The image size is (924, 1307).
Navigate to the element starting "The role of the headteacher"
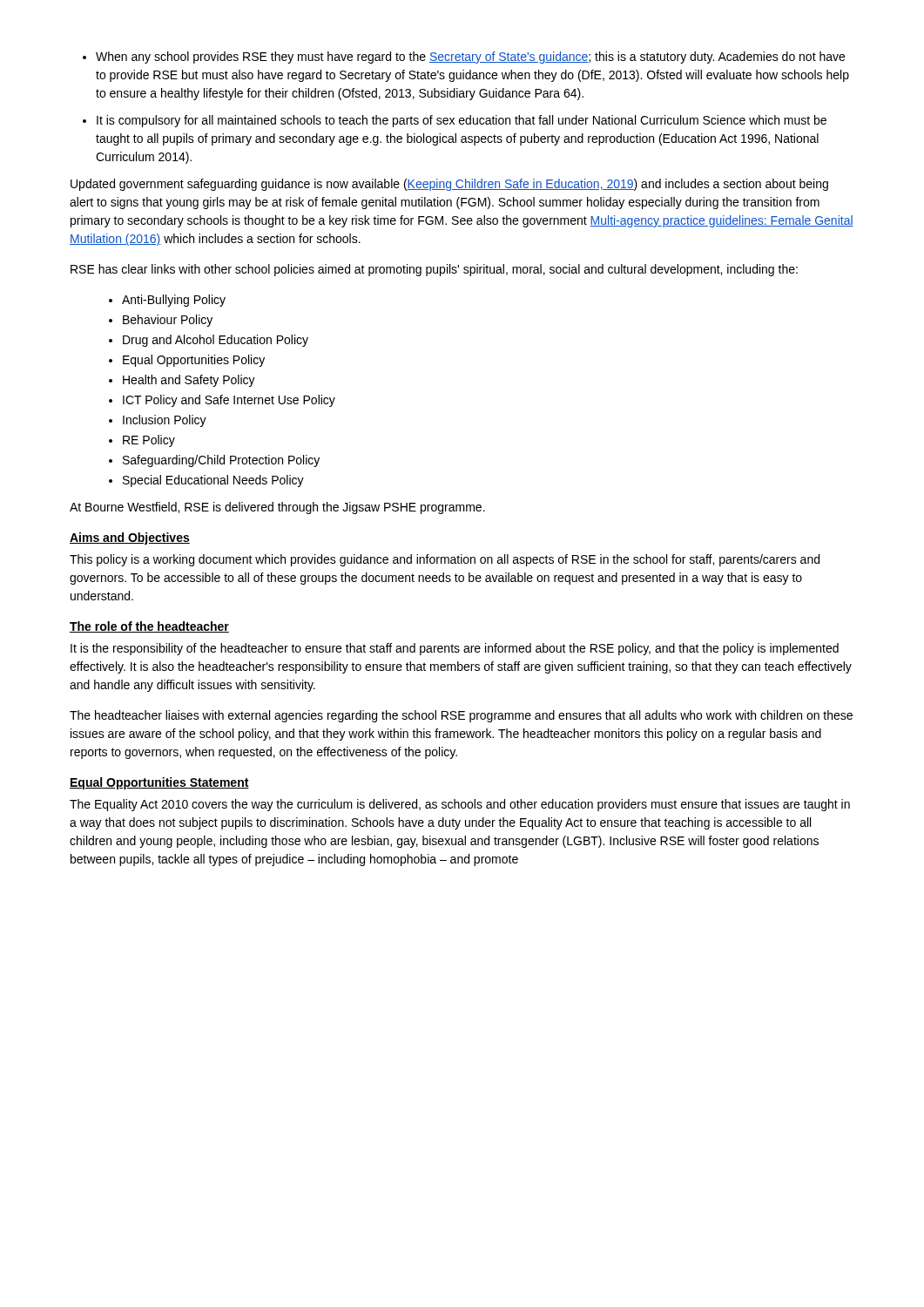(x=149, y=627)
